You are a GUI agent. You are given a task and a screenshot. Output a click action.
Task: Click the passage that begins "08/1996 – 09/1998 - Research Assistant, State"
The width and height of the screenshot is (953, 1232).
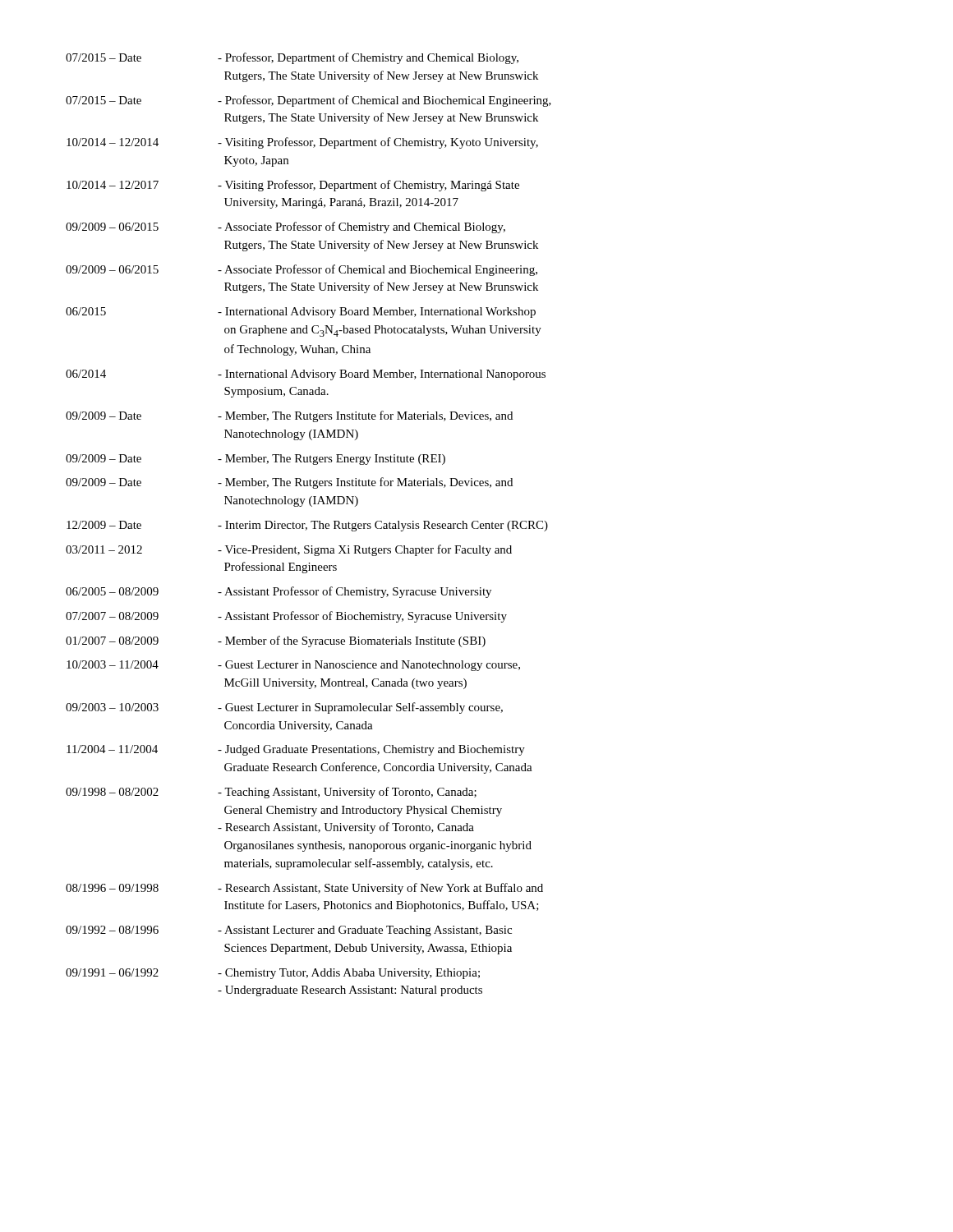click(476, 897)
